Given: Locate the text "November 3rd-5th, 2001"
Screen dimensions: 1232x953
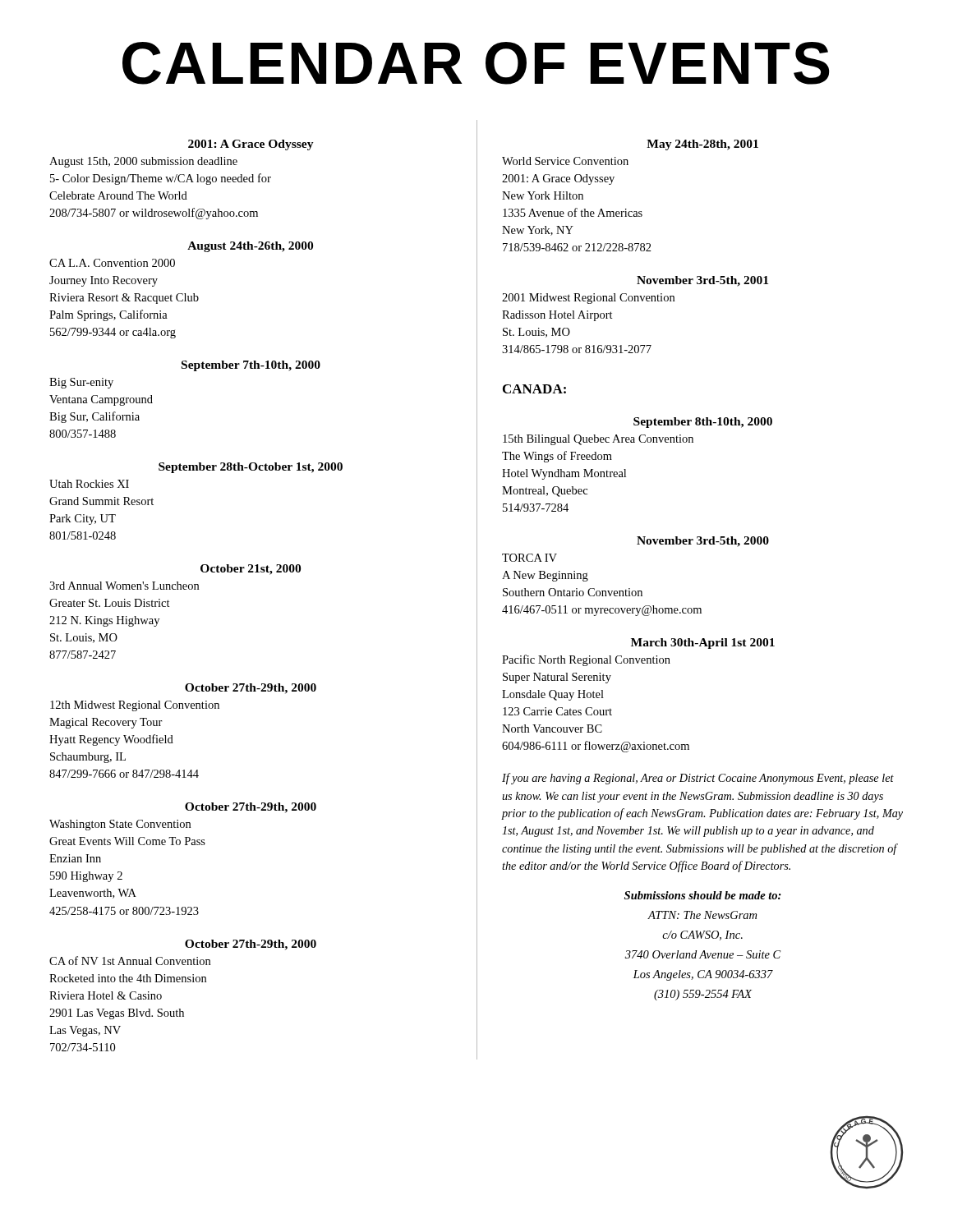Looking at the screenshot, I should click(x=703, y=280).
